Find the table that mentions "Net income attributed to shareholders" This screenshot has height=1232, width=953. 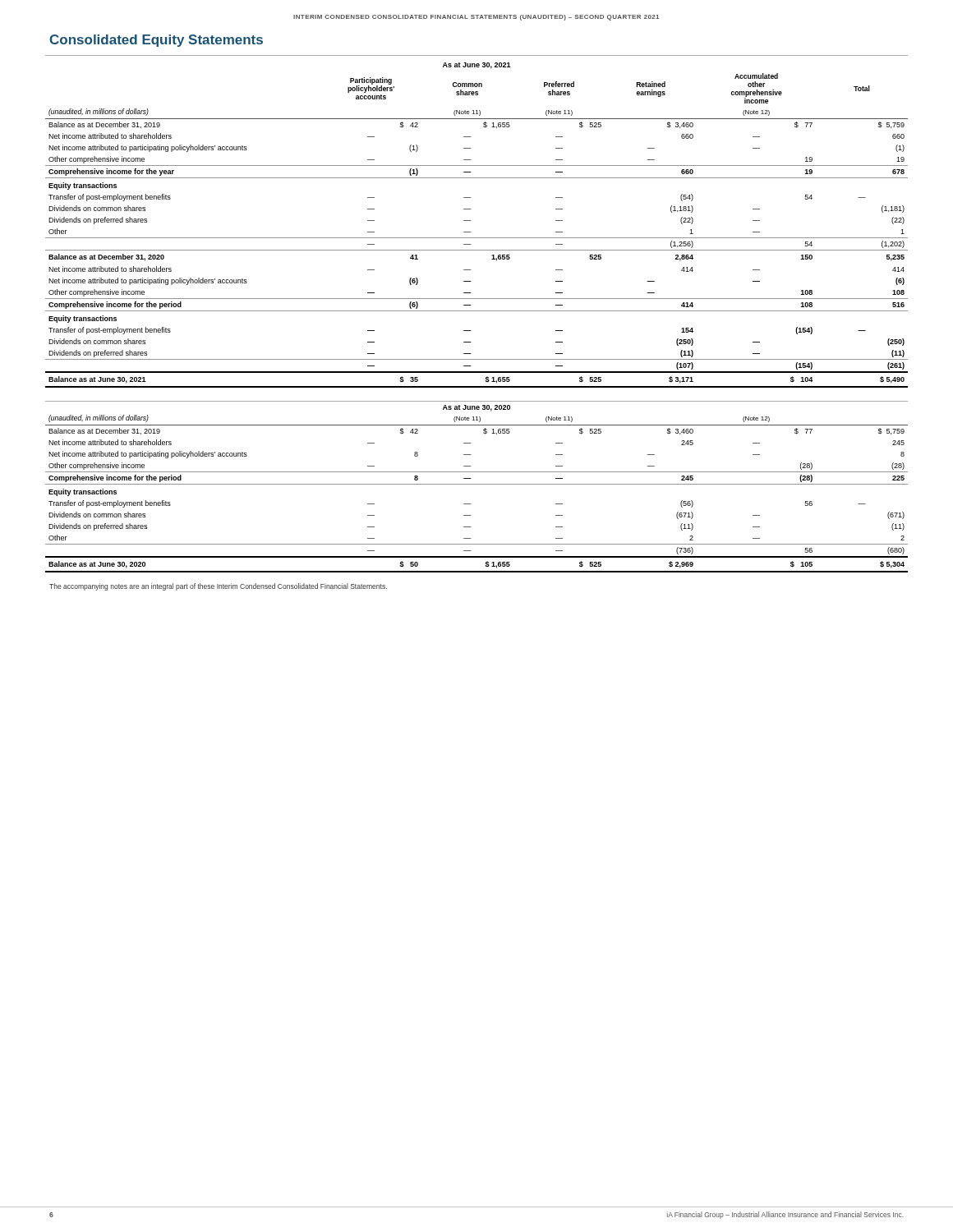pyautogui.click(x=476, y=314)
